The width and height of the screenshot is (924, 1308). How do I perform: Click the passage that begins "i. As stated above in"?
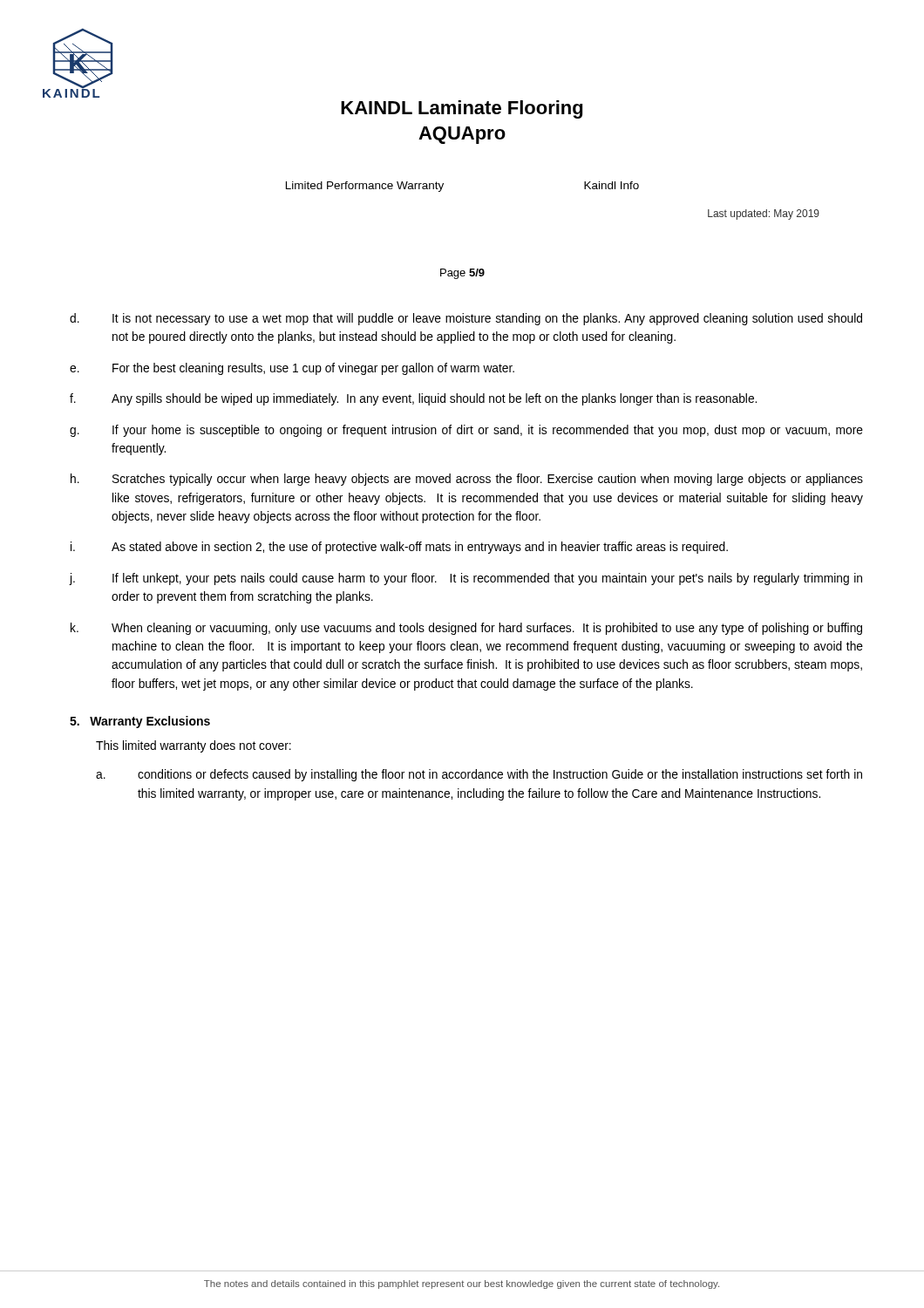coord(466,548)
